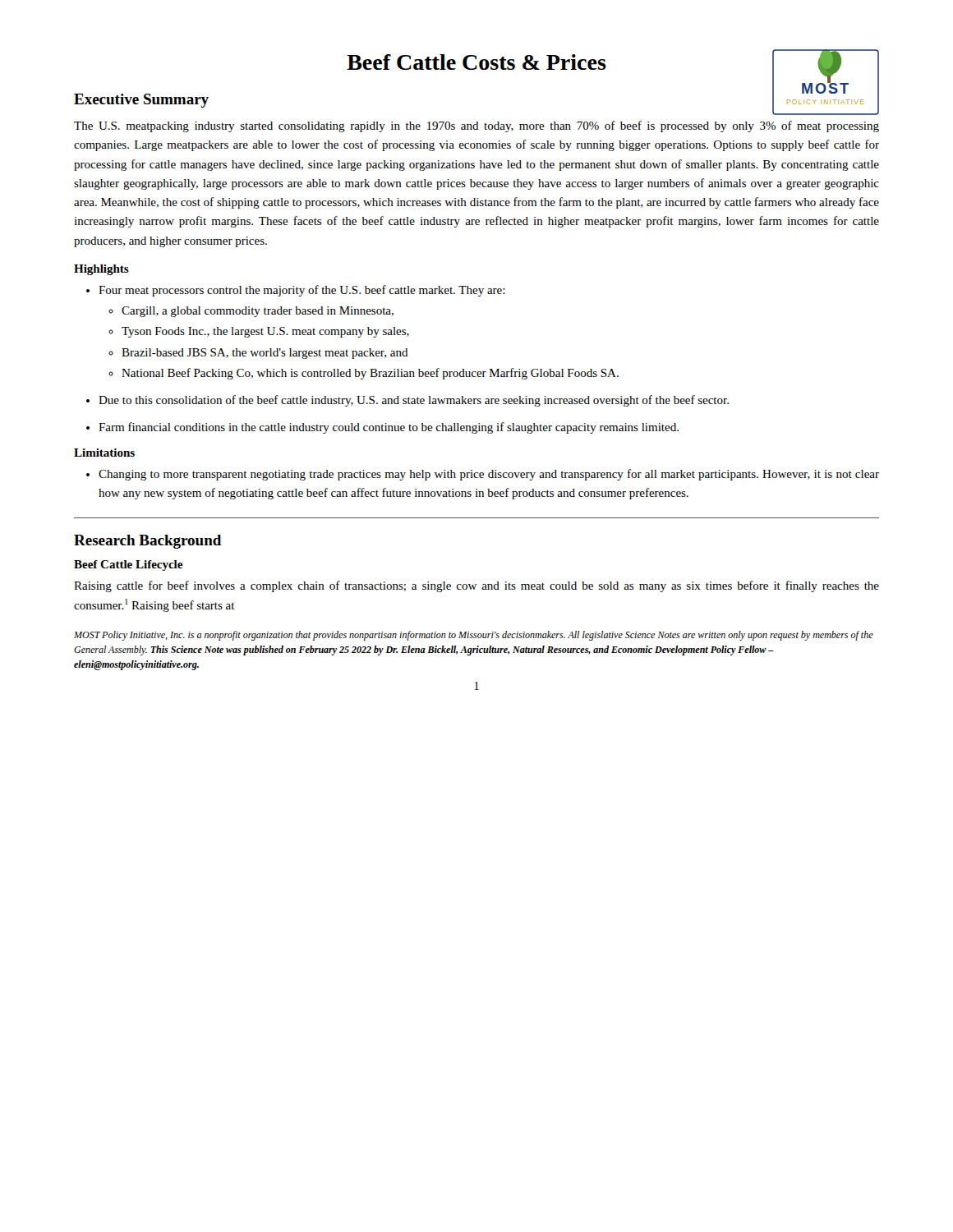Point to the block starting "Raising cattle for beef involves"
Screen dimensions: 1232x953
[x=476, y=596]
